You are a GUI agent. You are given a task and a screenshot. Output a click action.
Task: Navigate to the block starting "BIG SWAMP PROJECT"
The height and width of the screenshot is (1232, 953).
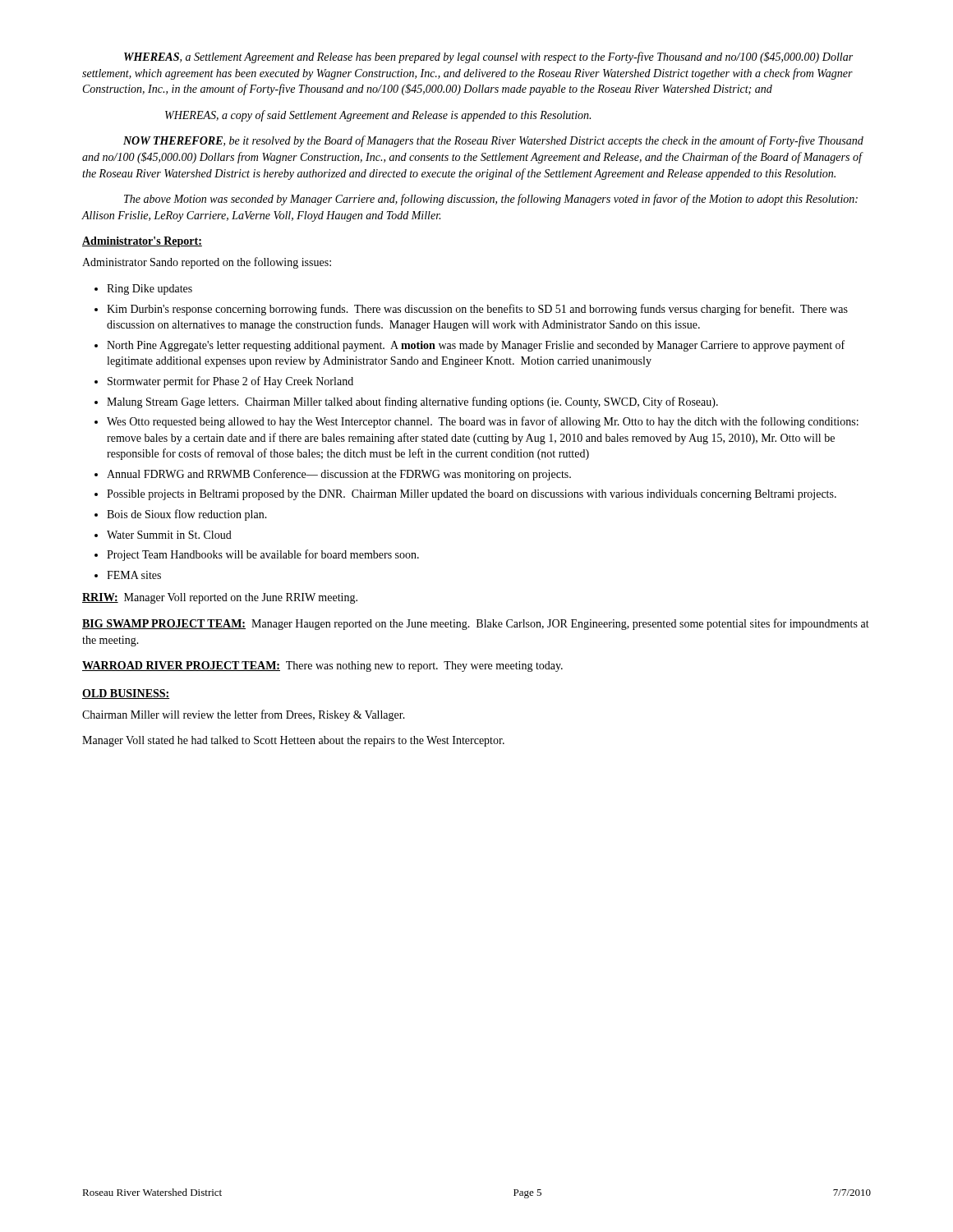click(x=476, y=632)
